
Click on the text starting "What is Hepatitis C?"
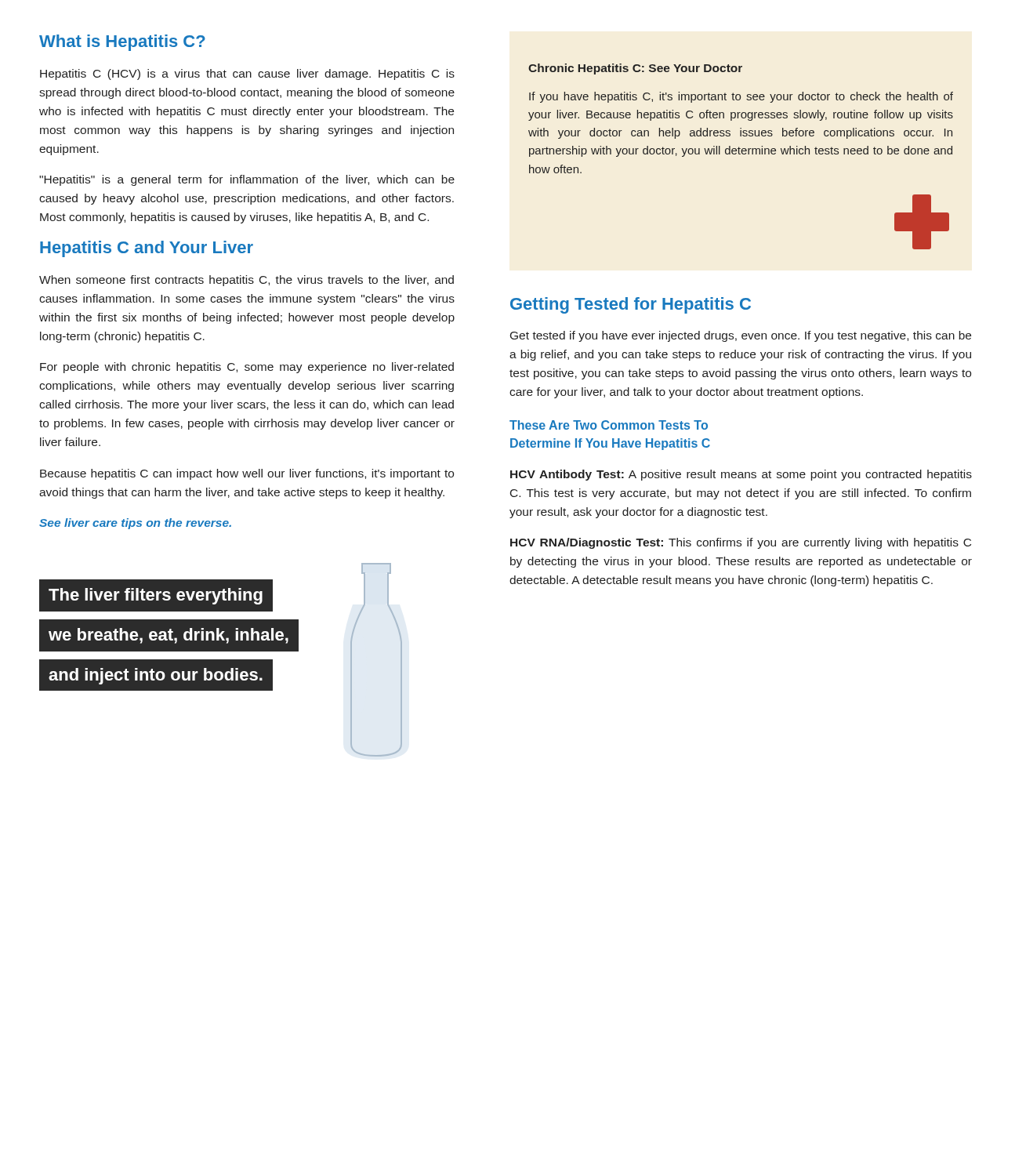tap(122, 43)
